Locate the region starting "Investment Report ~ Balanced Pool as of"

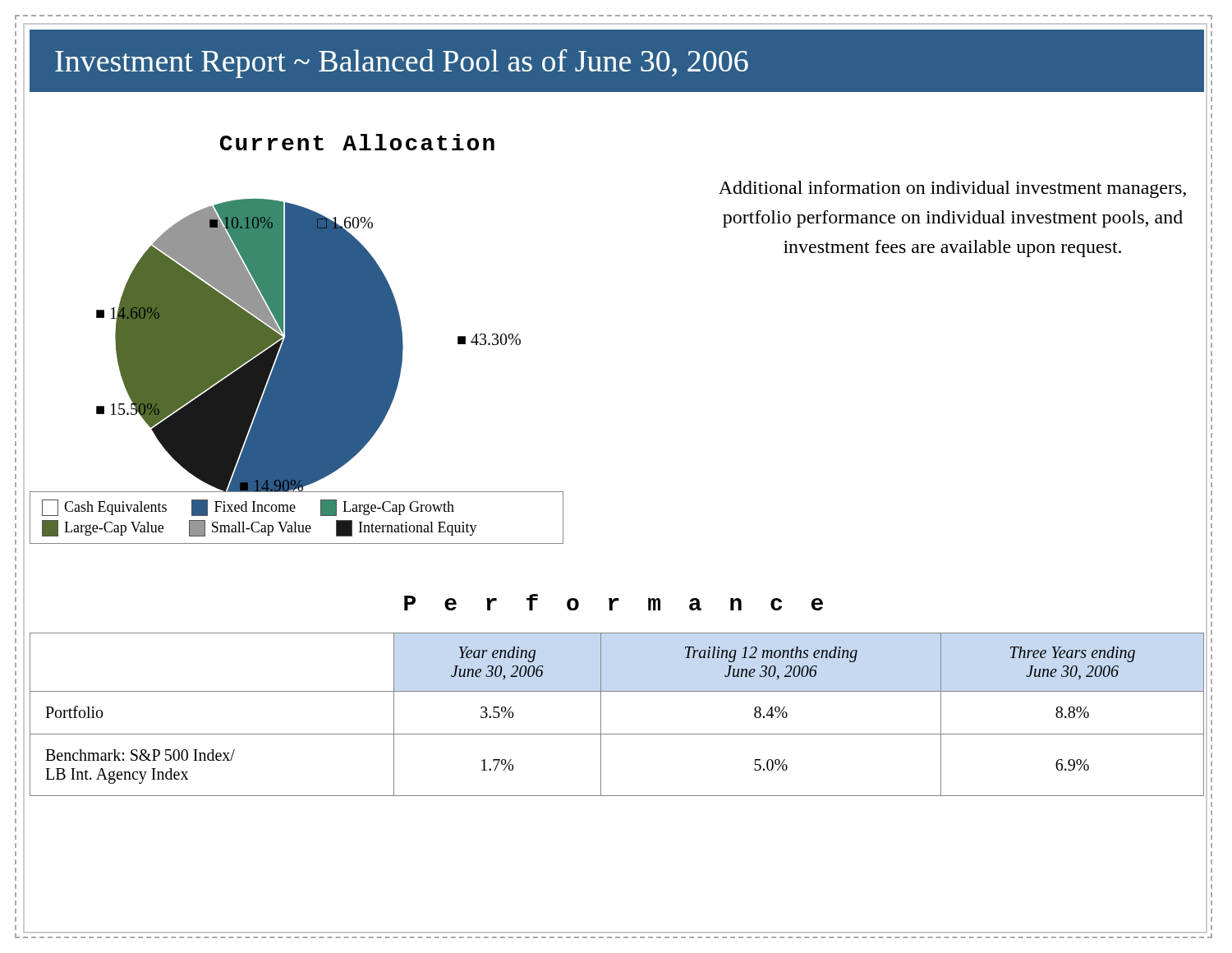[x=402, y=61]
